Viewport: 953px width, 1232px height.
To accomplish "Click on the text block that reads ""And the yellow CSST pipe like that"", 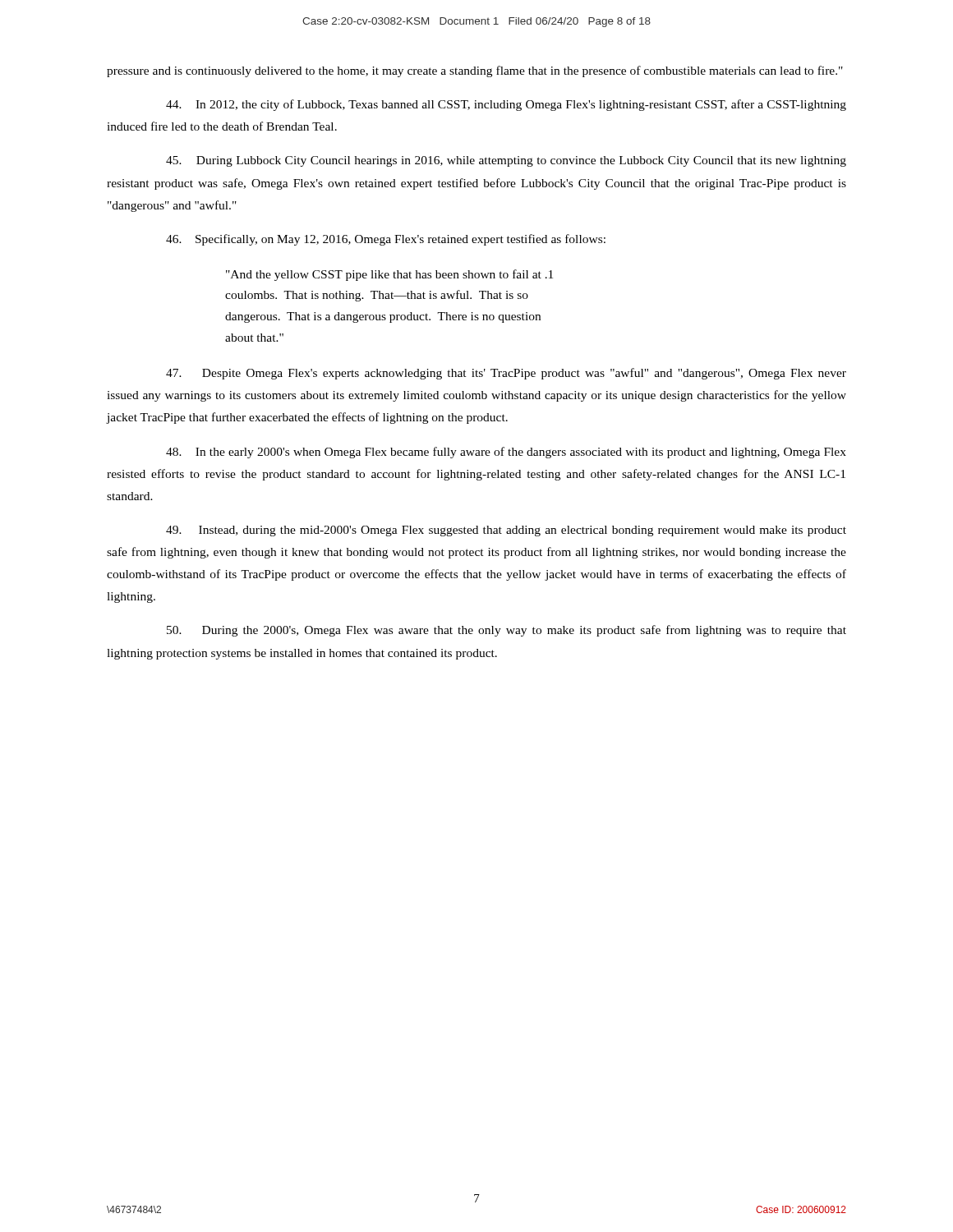I will point(536,306).
